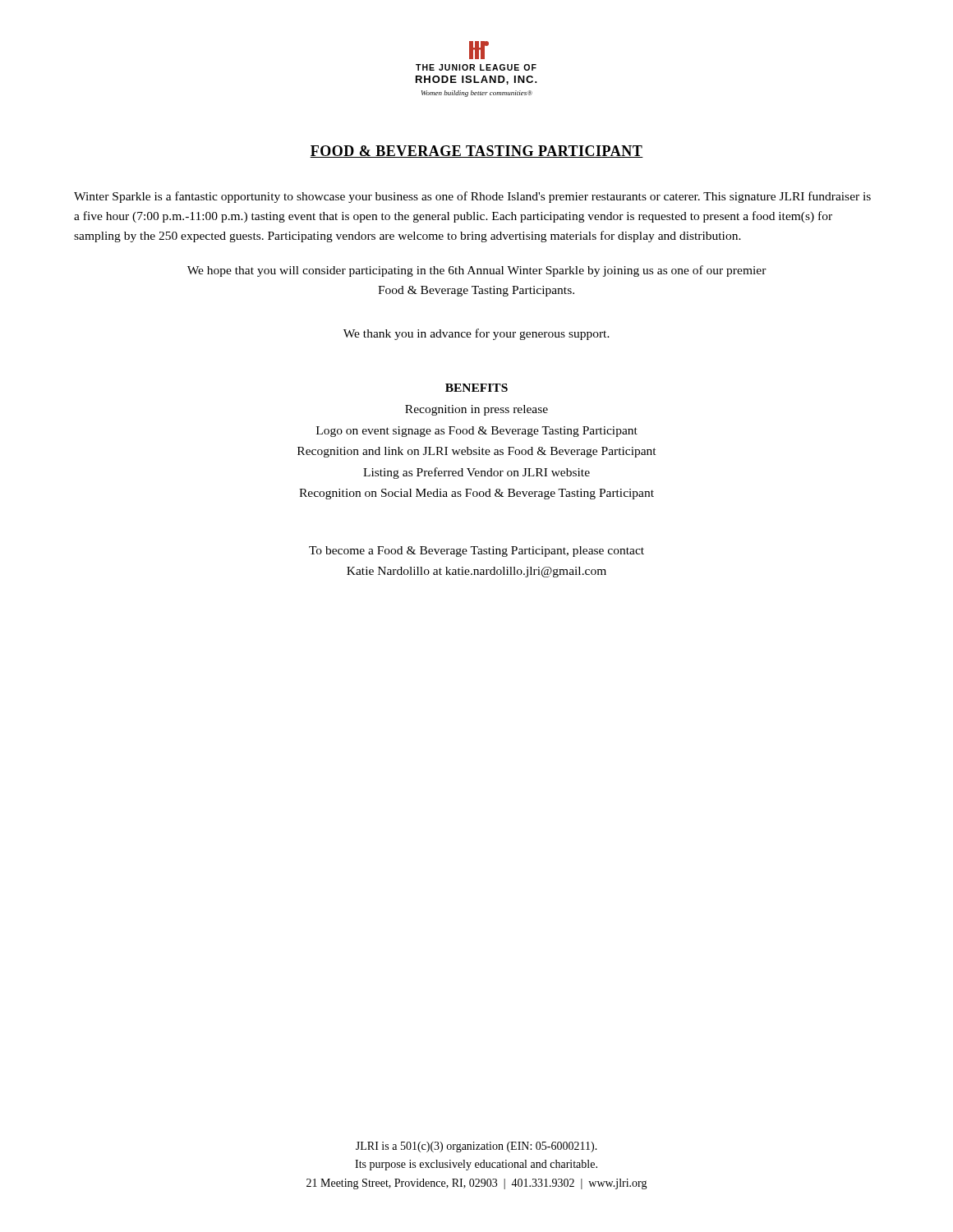Select the list item containing "Logo on event signage"

pyautogui.click(x=476, y=430)
